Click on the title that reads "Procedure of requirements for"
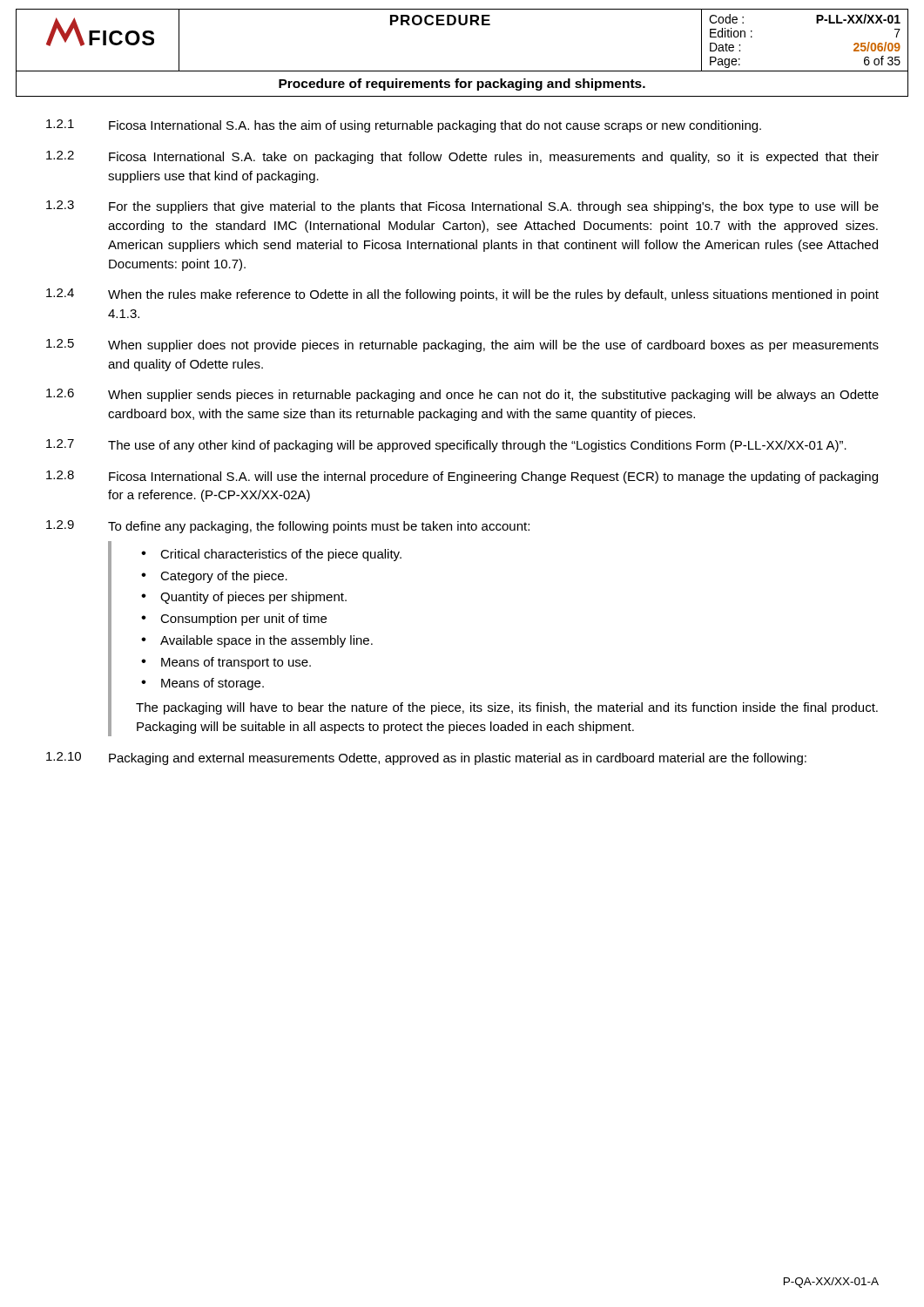The image size is (924, 1307). 462,83
